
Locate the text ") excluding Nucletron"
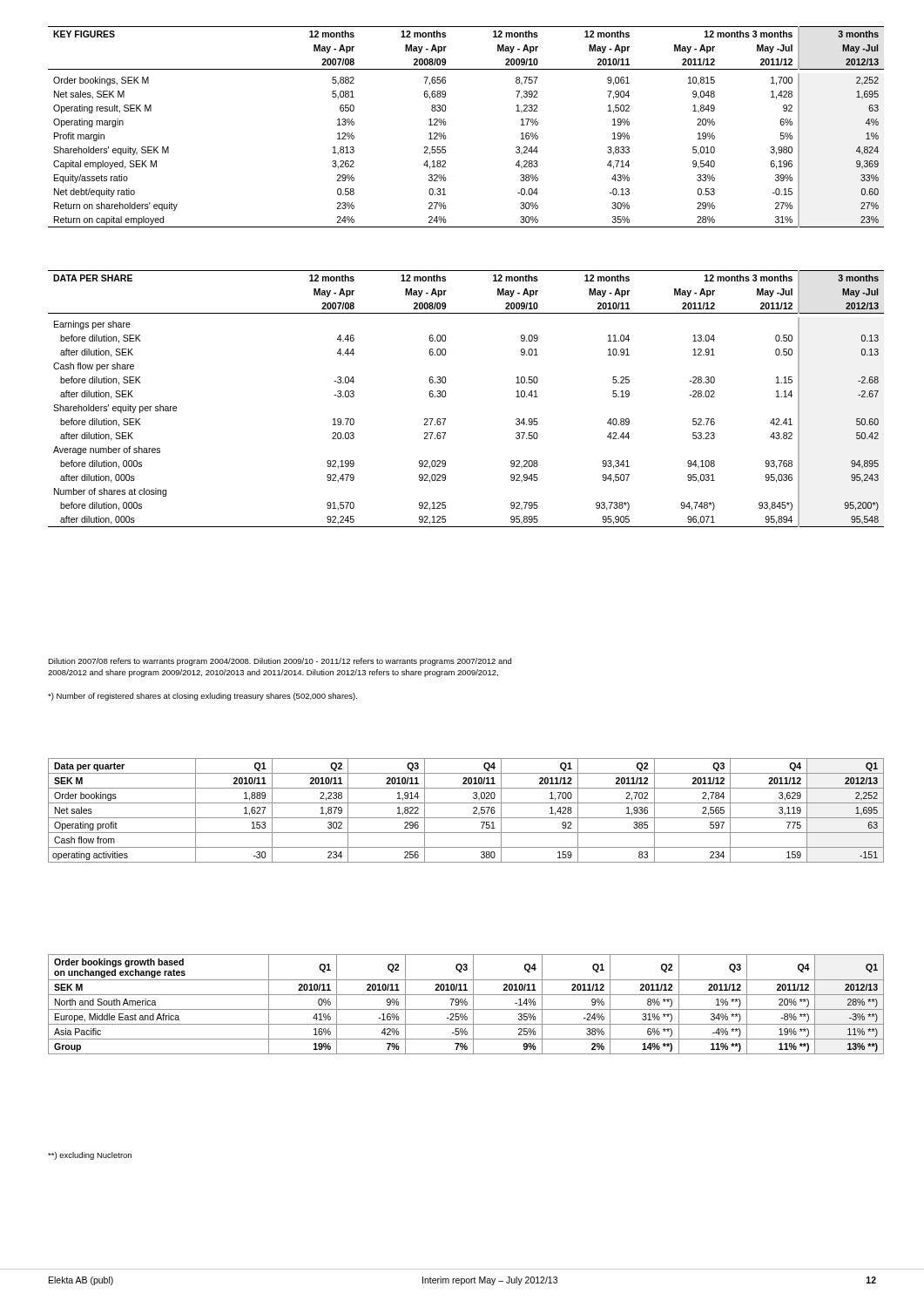pyautogui.click(x=90, y=1155)
